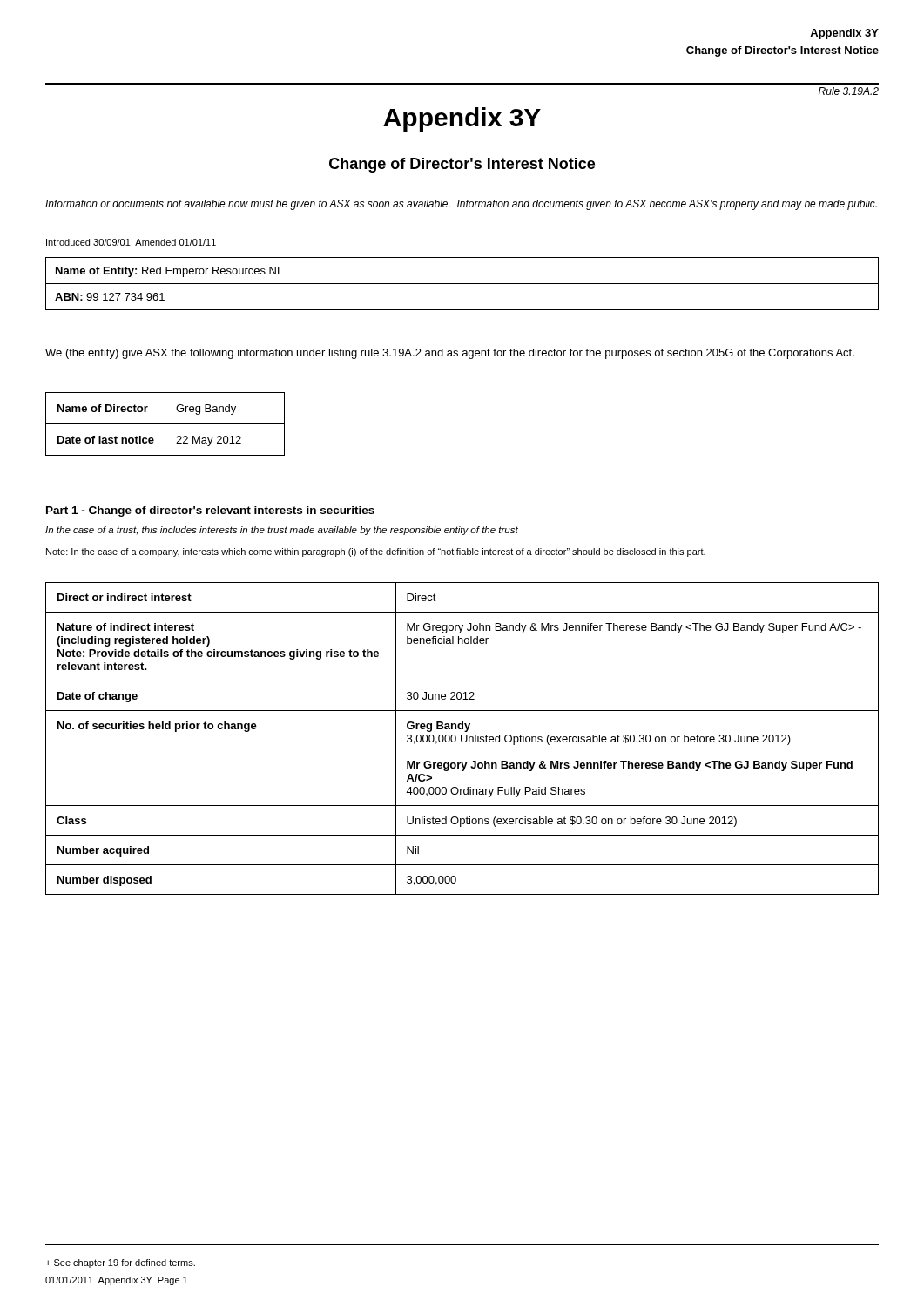Select the title

[x=462, y=117]
